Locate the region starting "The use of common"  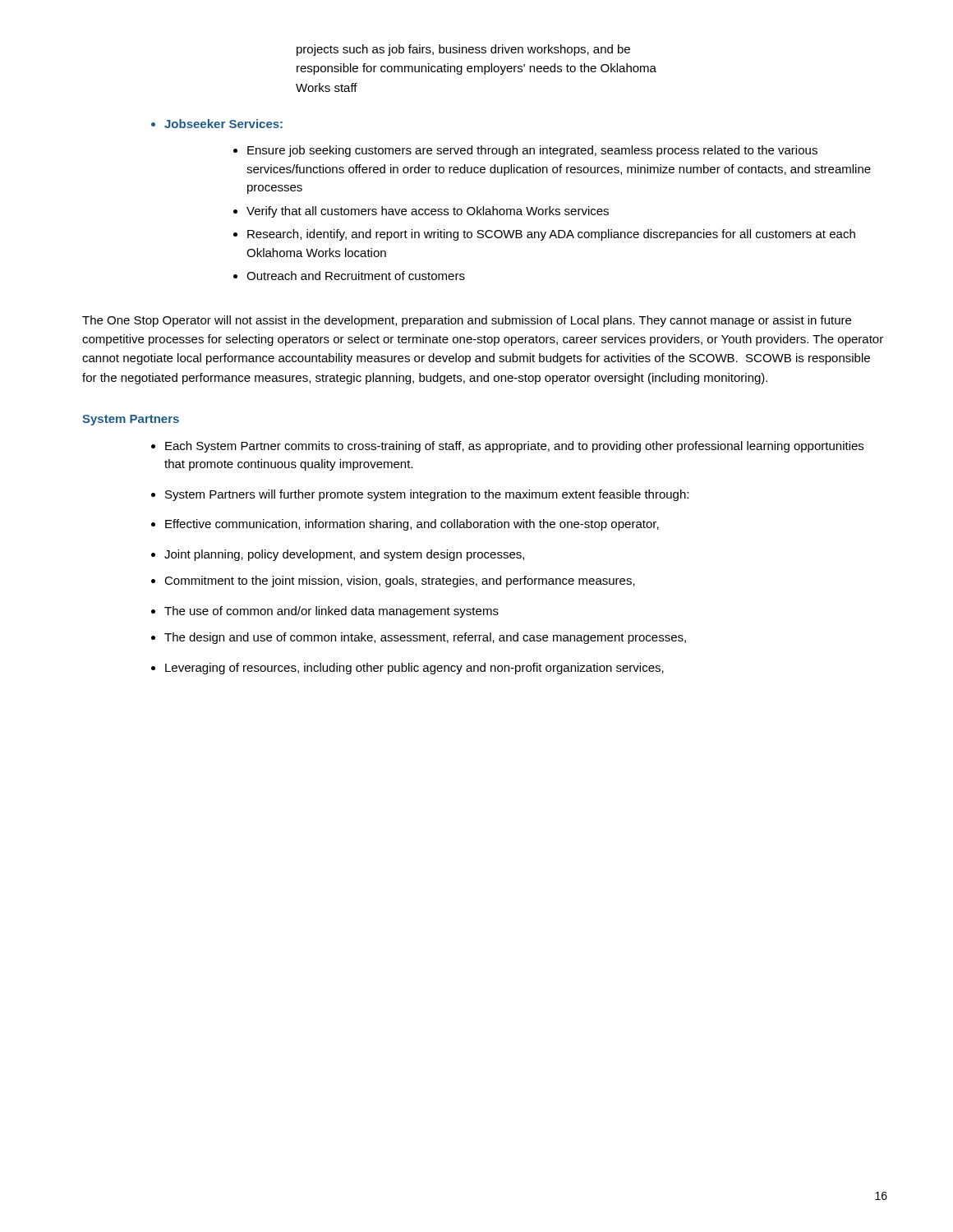point(331,610)
